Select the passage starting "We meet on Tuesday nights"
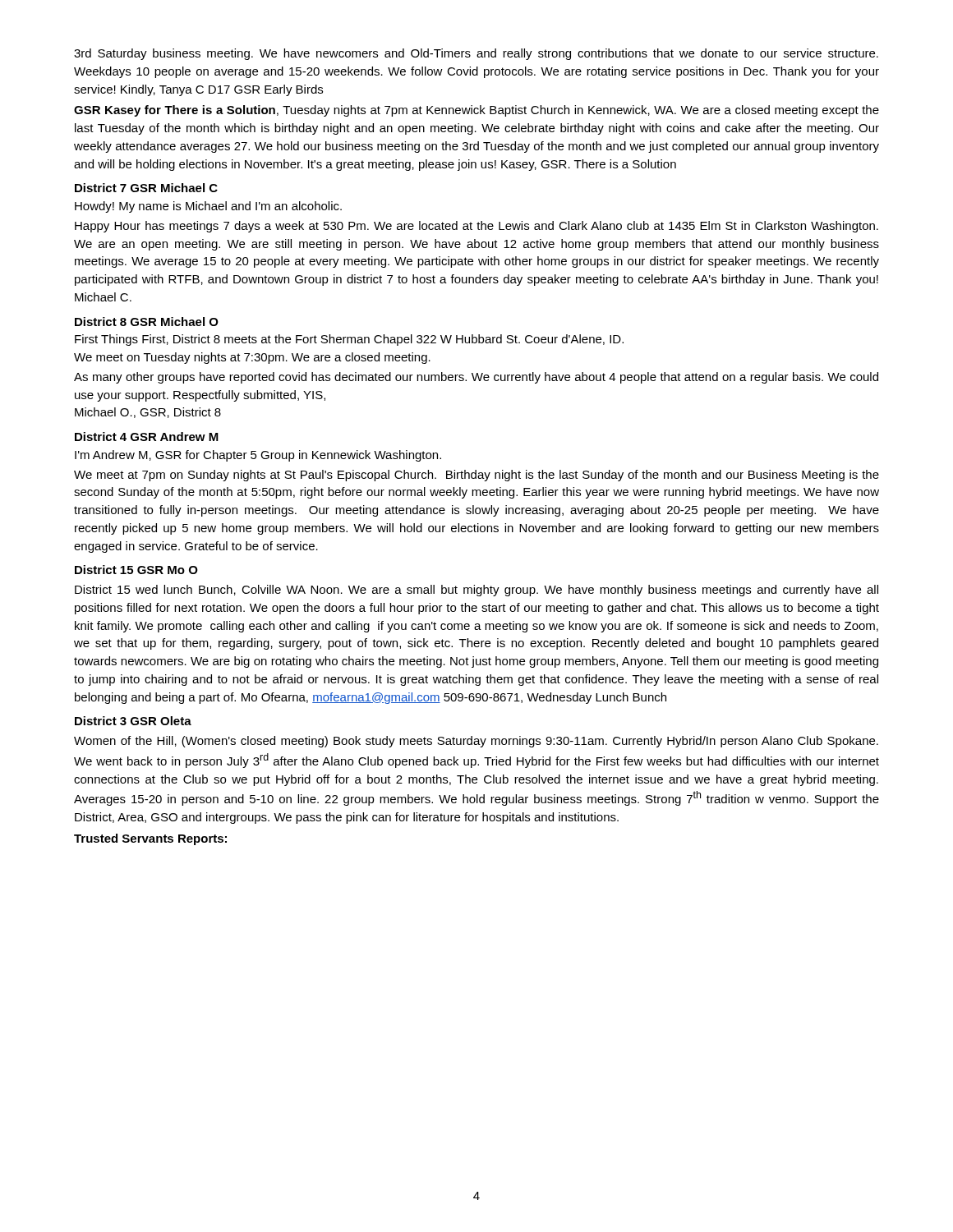The width and height of the screenshot is (953, 1232). coord(252,357)
